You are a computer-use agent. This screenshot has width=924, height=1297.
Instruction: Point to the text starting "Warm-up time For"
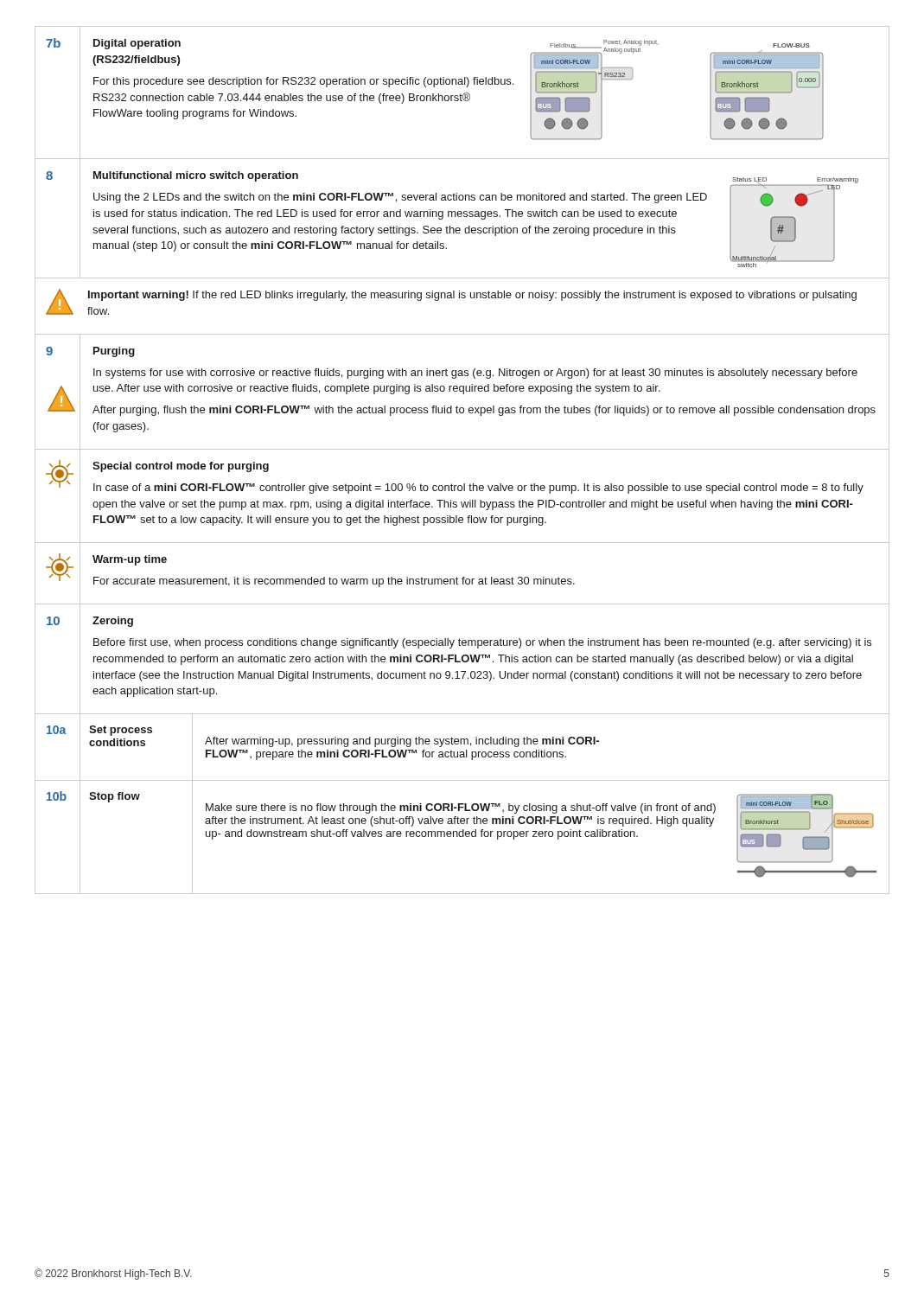click(462, 573)
